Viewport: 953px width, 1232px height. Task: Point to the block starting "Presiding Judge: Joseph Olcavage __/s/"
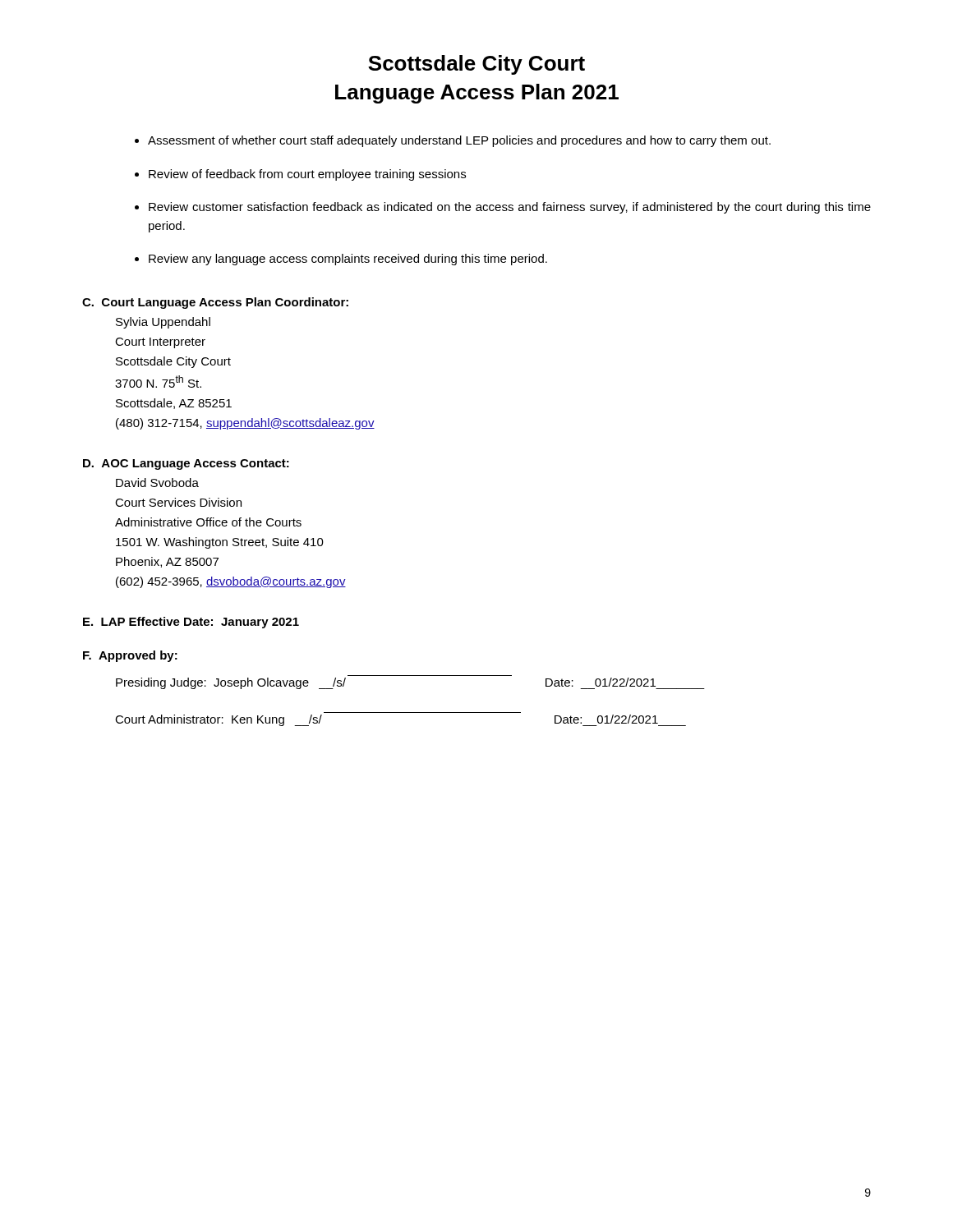coord(230,683)
